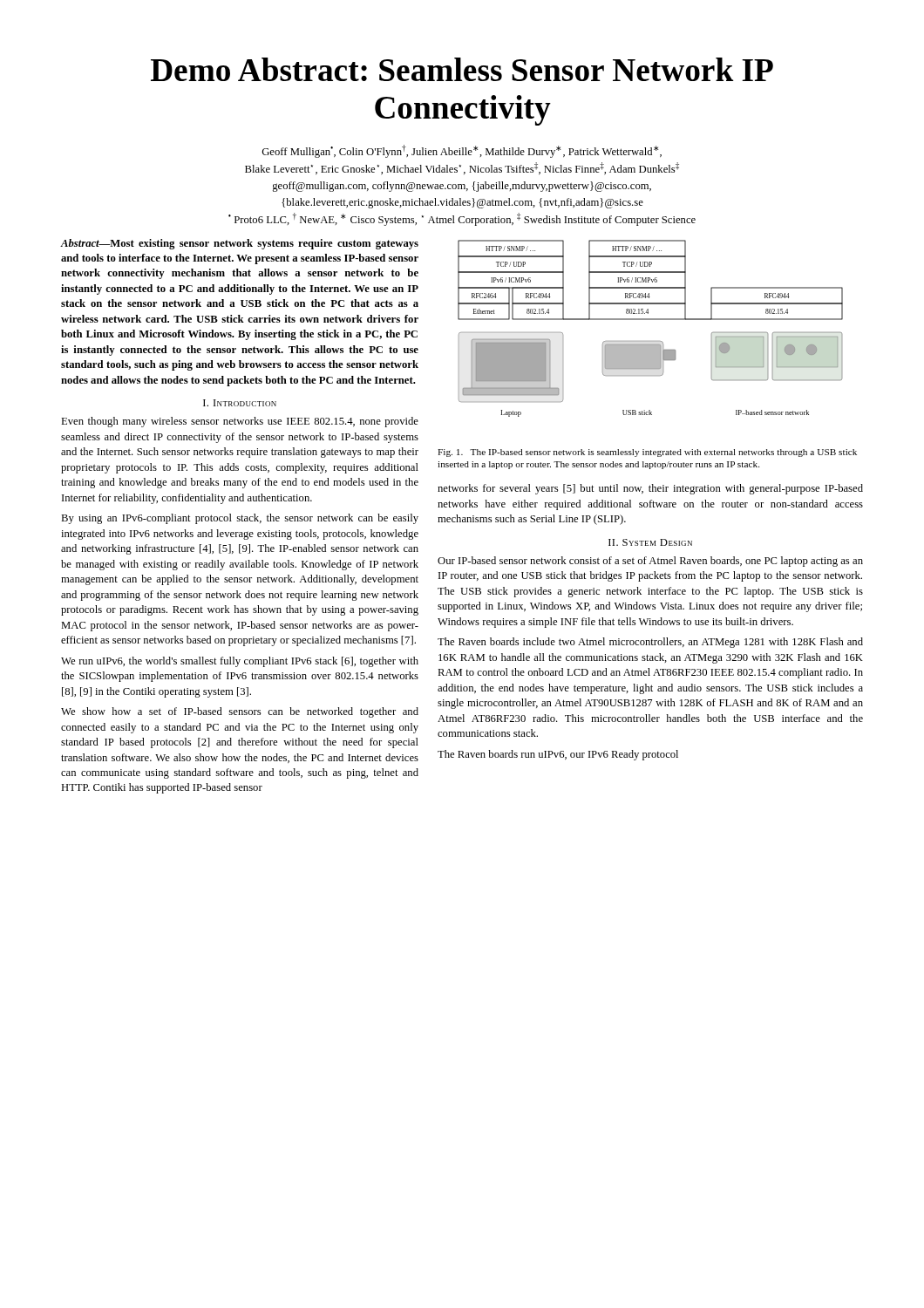Click on the section header with the text "II. System Design"

650,542
